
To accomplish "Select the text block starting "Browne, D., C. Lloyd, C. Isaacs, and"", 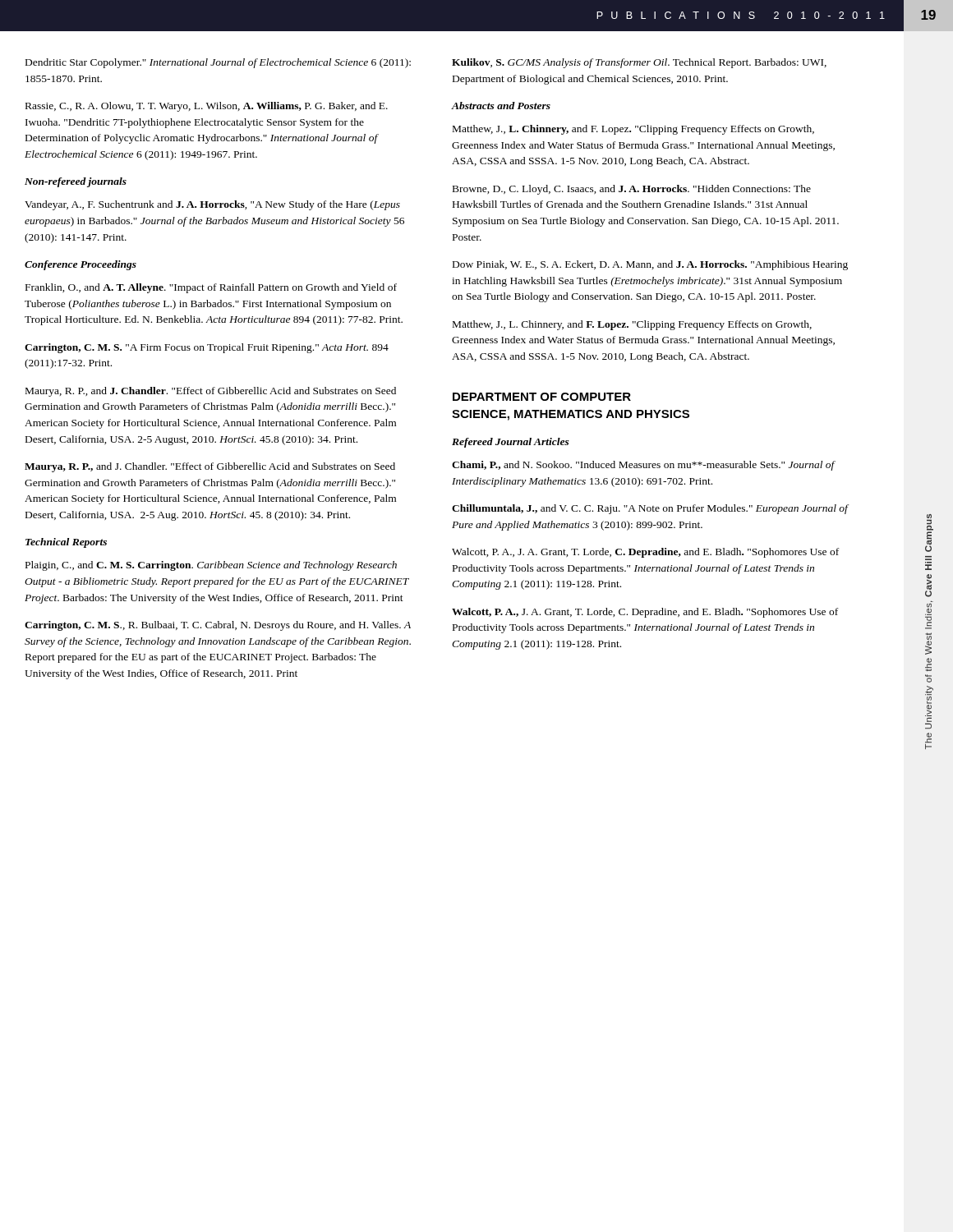I will (646, 212).
